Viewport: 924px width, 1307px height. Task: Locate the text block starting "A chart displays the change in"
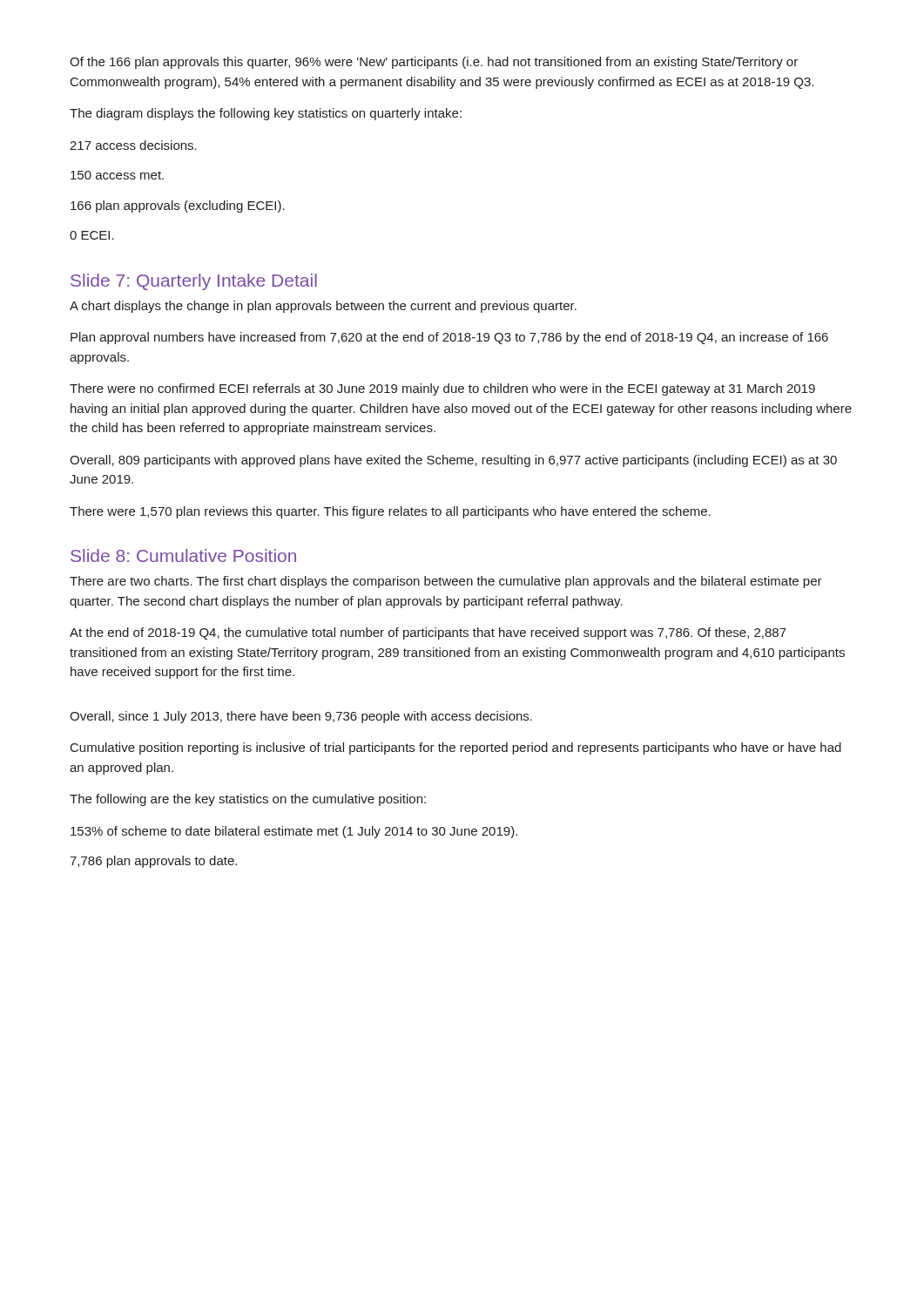462,306
